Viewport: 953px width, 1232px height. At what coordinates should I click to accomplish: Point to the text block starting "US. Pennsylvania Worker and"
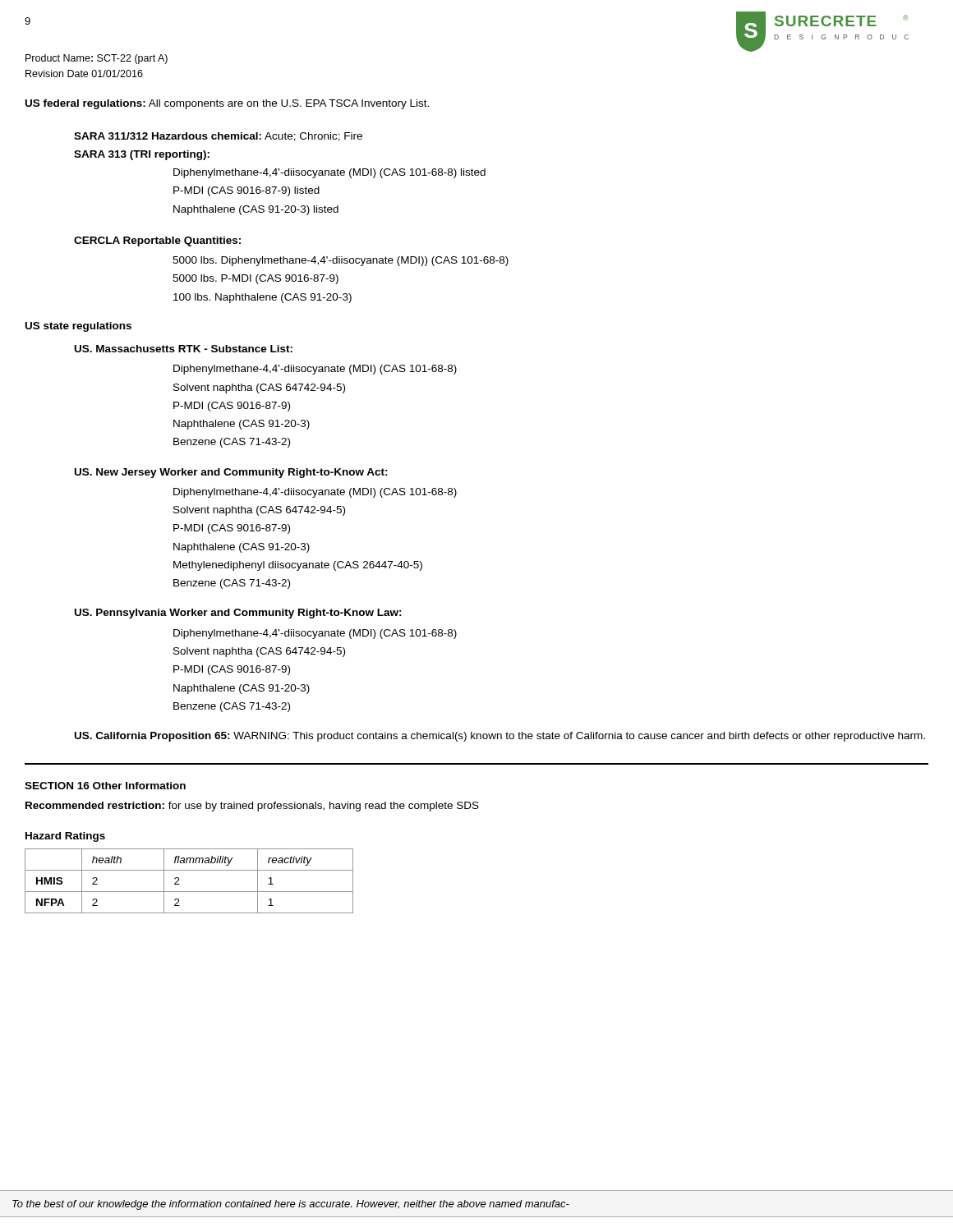click(238, 613)
